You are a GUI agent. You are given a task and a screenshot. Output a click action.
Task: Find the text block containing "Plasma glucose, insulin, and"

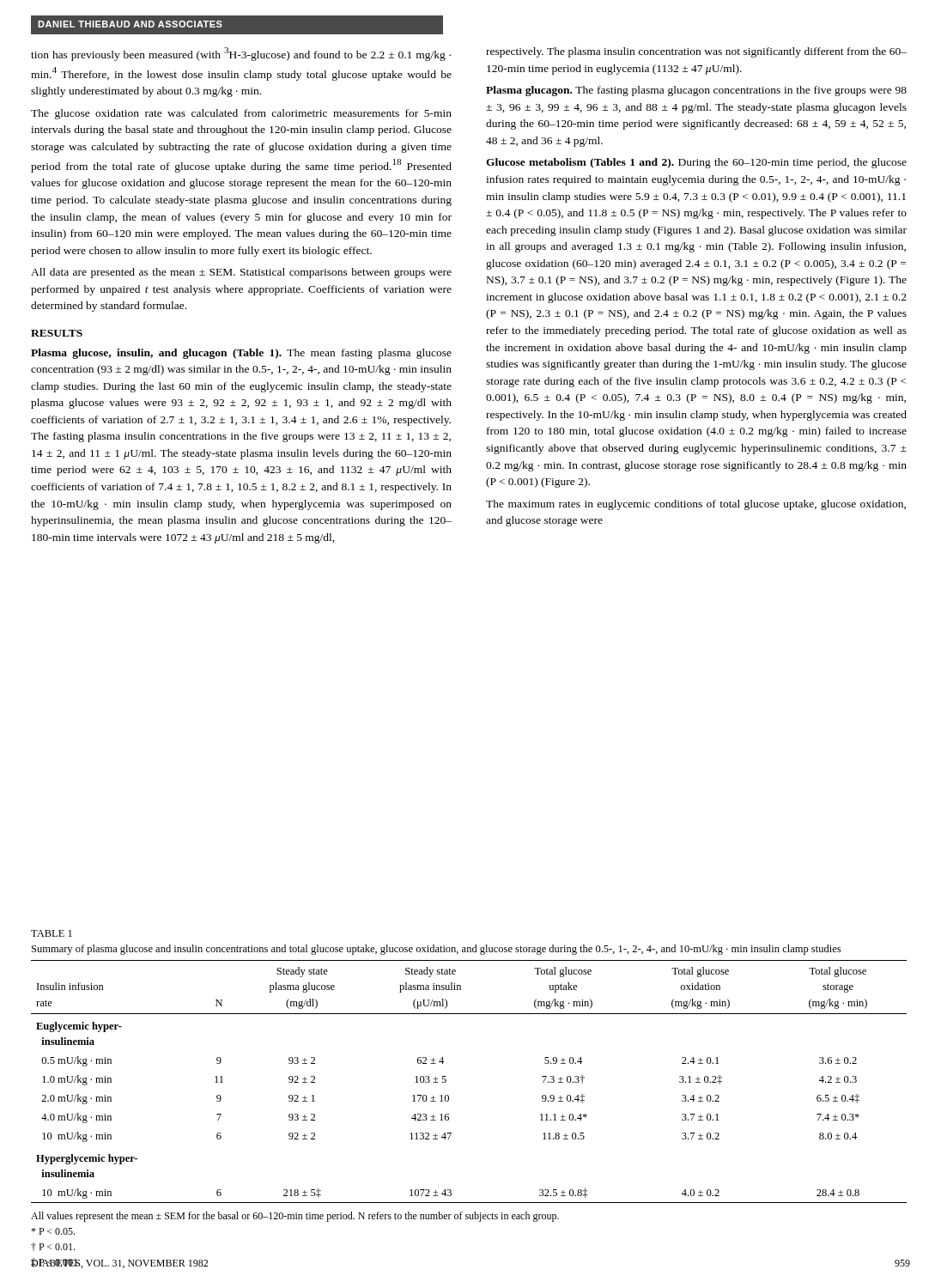pyautogui.click(x=241, y=445)
